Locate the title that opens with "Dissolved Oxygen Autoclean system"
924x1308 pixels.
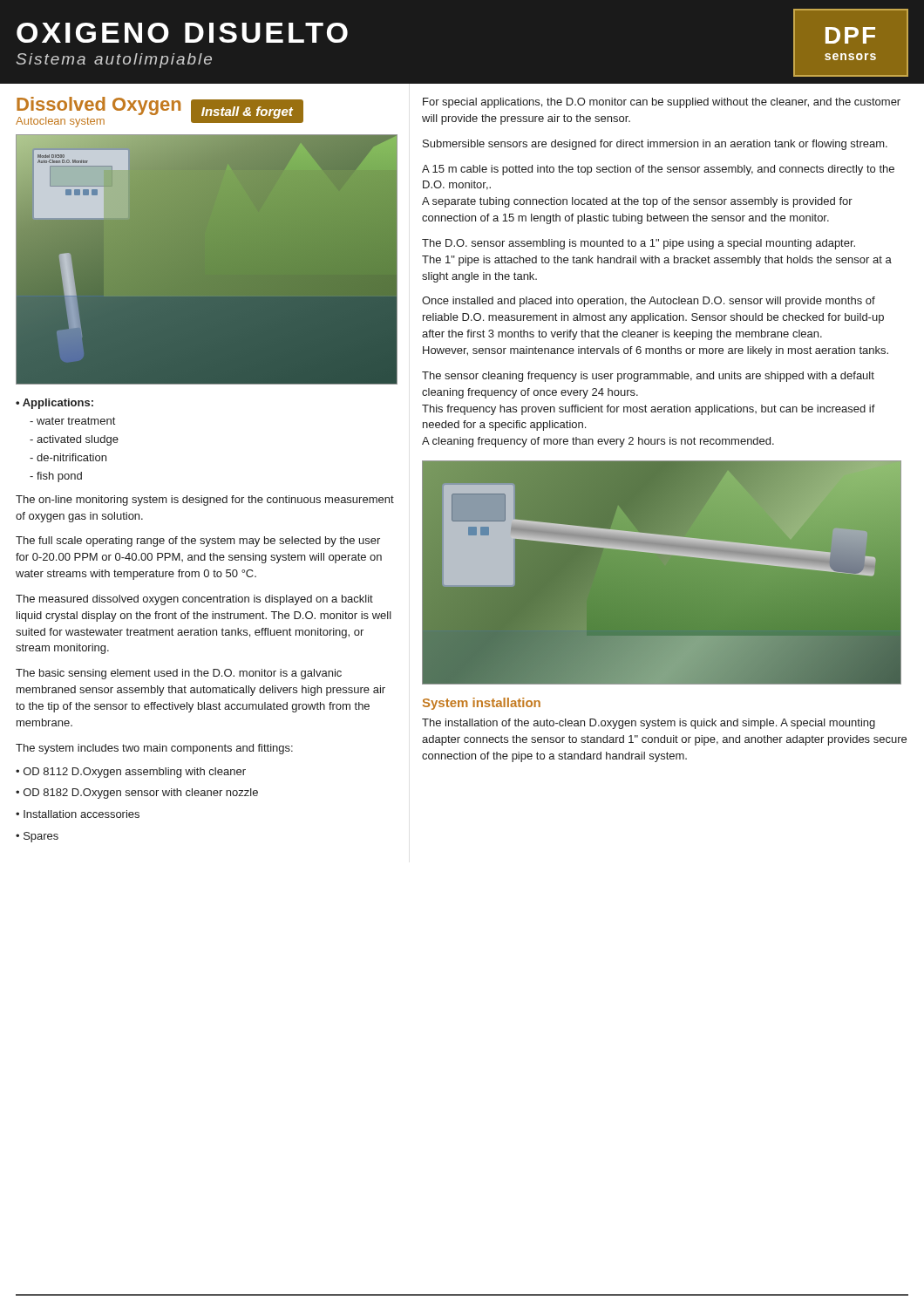159,111
